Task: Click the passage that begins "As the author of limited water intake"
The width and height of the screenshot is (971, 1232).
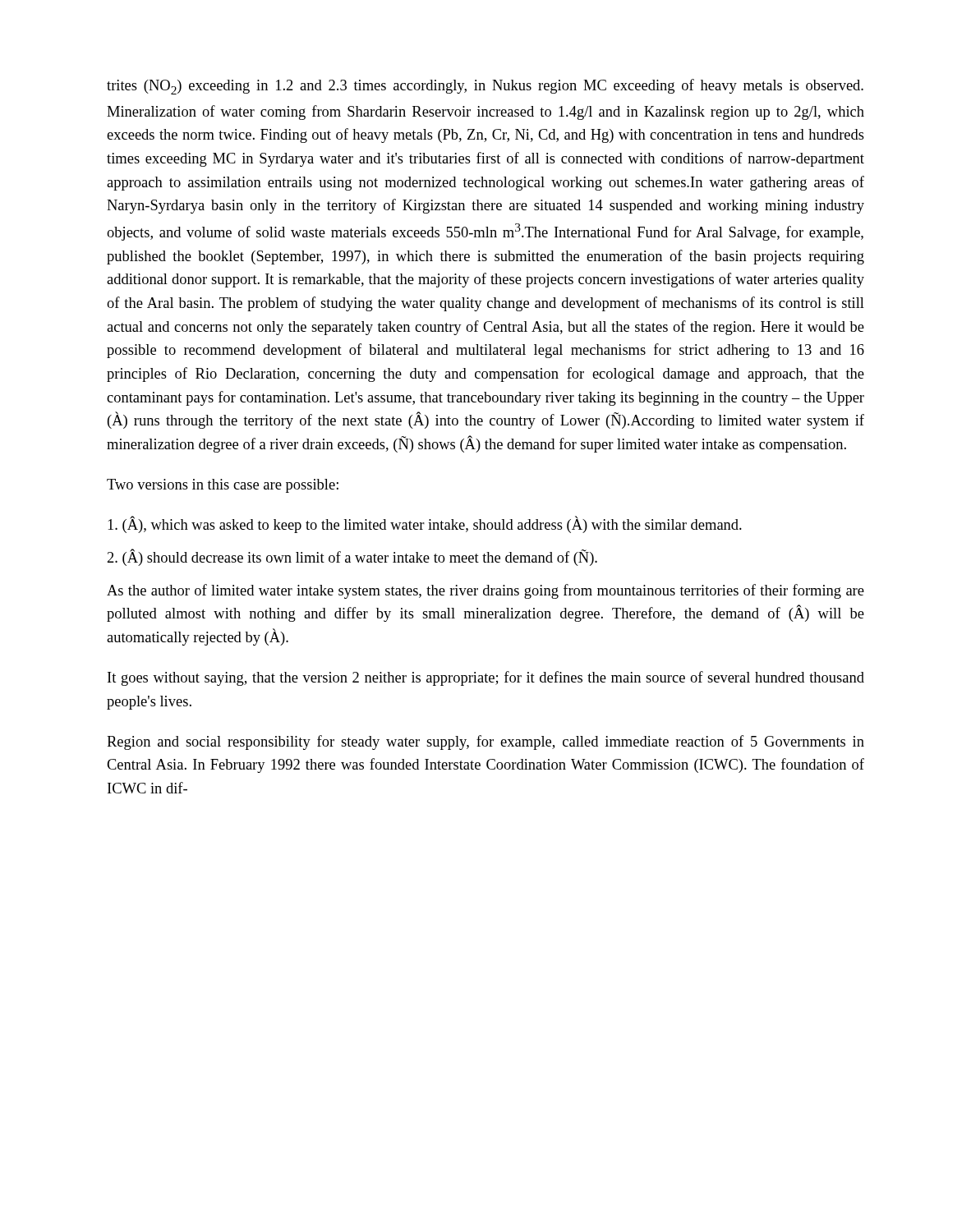Action: pos(486,614)
